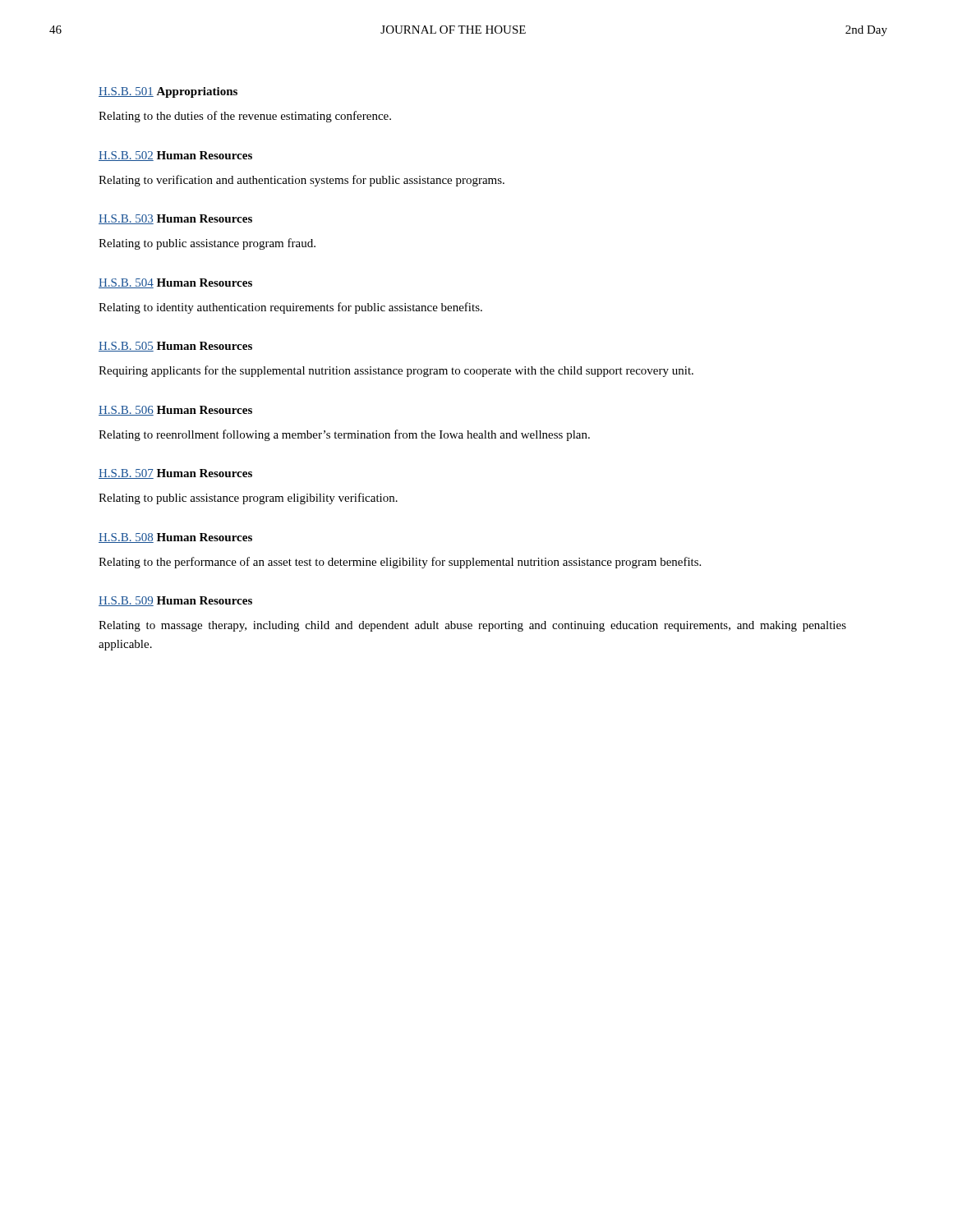The width and height of the screenshot is (953, 1232).
Task: Click on the section header that reads "H.S.B. 502 Human Resources"
Action: click(175, 155)
